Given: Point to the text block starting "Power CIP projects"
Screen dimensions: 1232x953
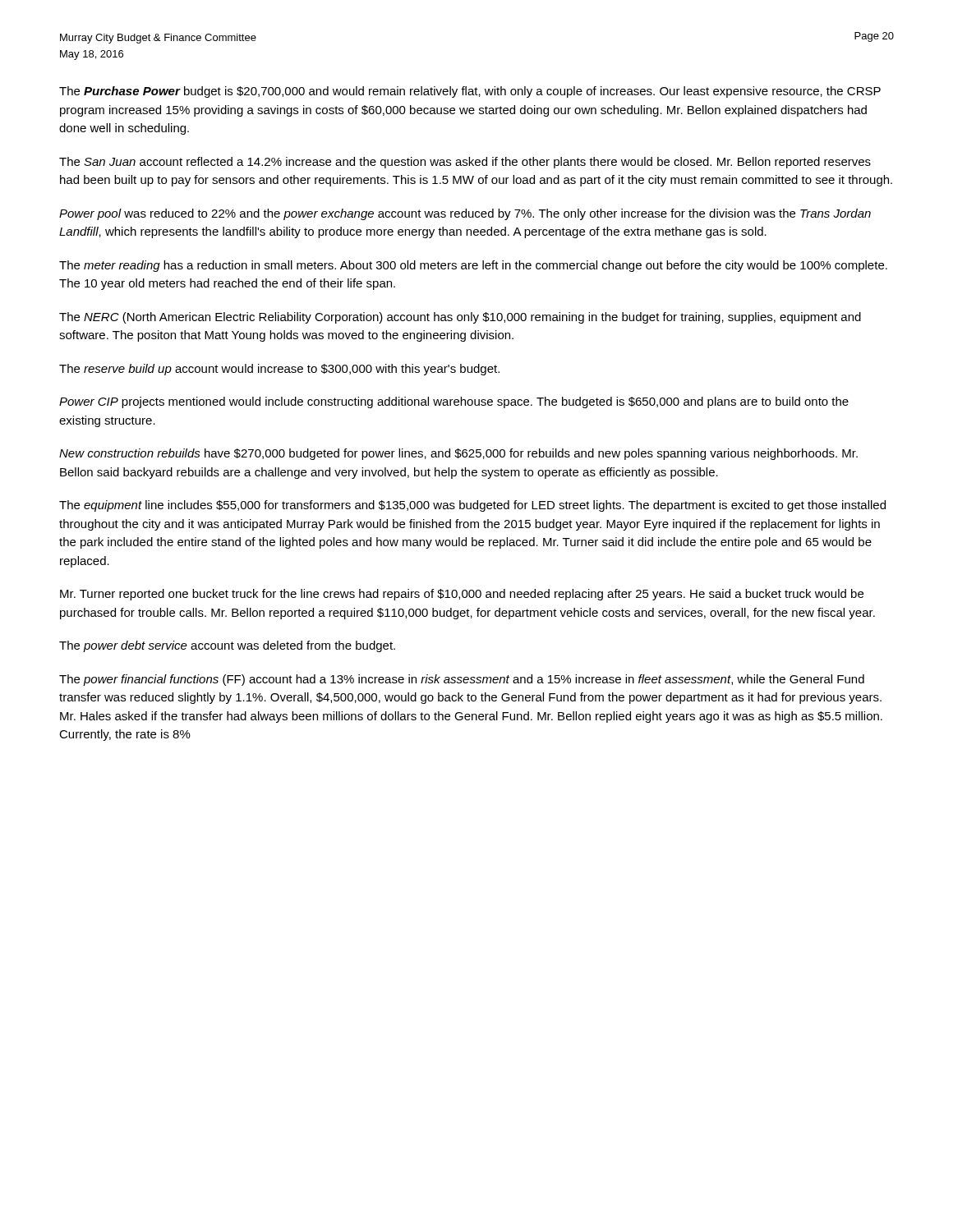Looking at the screenshot, I should (x=454, y=410).
